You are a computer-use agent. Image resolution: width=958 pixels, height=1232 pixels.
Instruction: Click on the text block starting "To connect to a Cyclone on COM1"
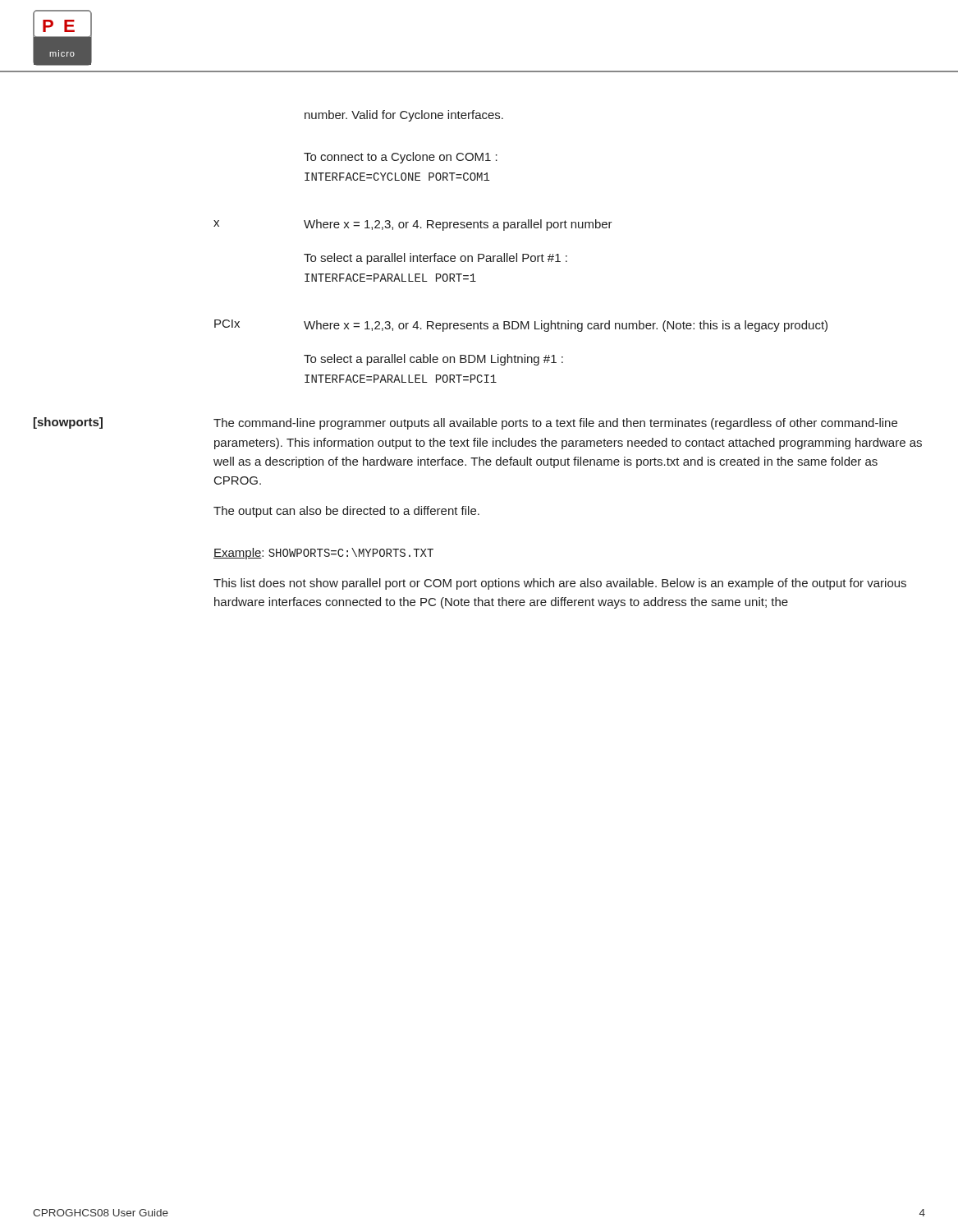point(401,167)
